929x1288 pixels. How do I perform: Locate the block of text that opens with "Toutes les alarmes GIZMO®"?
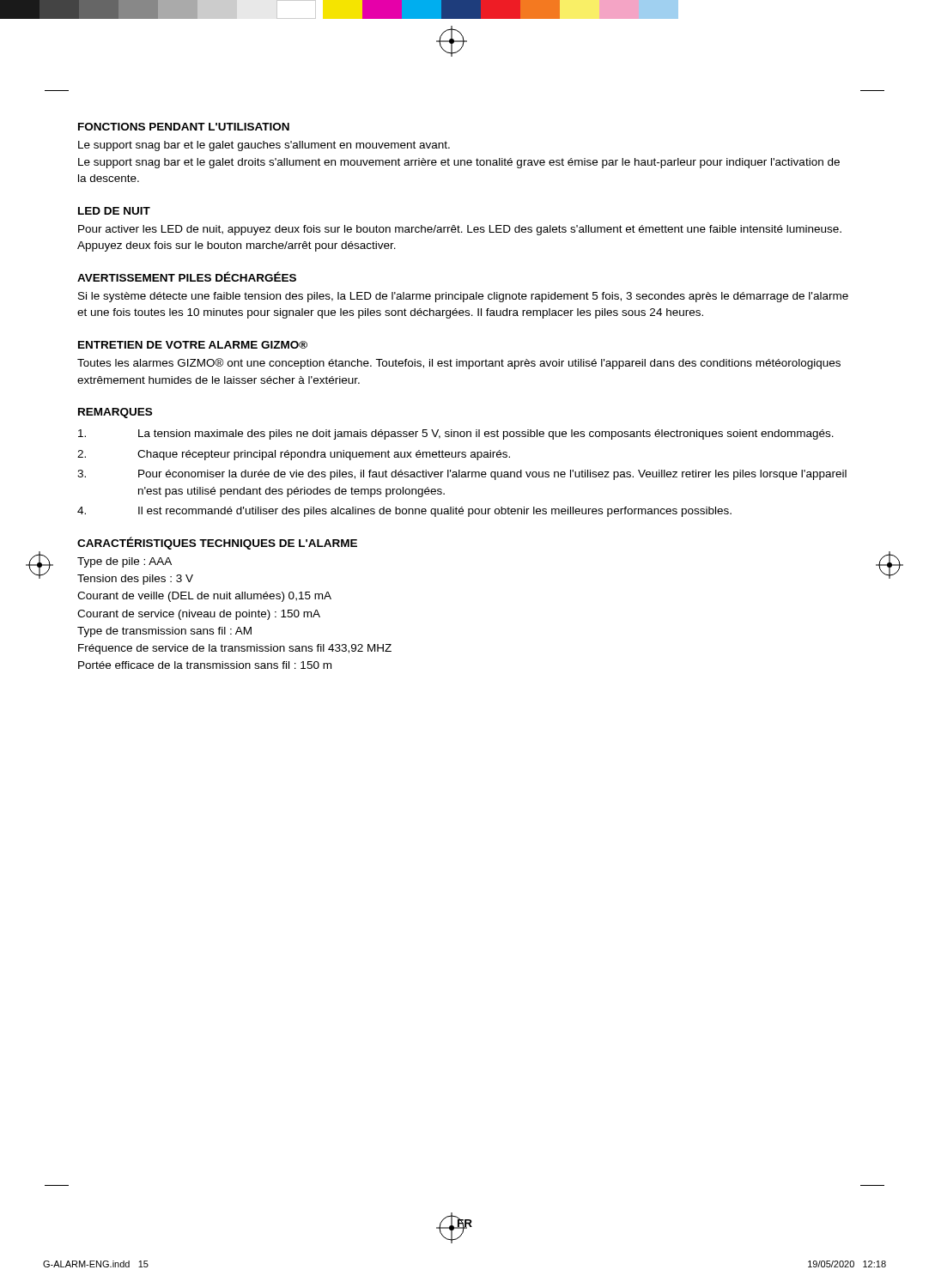click(459, 371)
